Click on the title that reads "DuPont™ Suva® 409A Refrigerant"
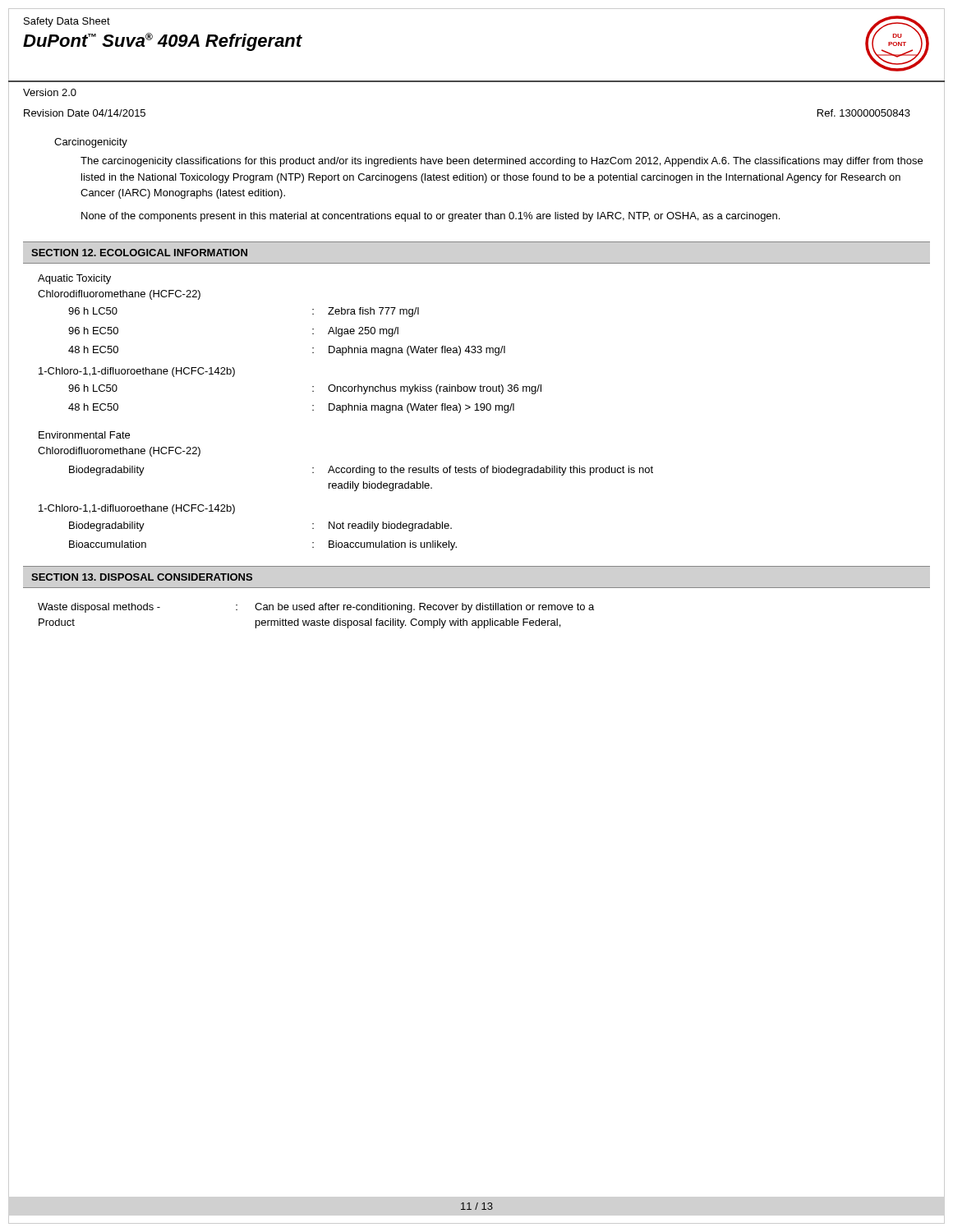The width and height of the screenshot is (953, 1232). [x=162, y=41]
